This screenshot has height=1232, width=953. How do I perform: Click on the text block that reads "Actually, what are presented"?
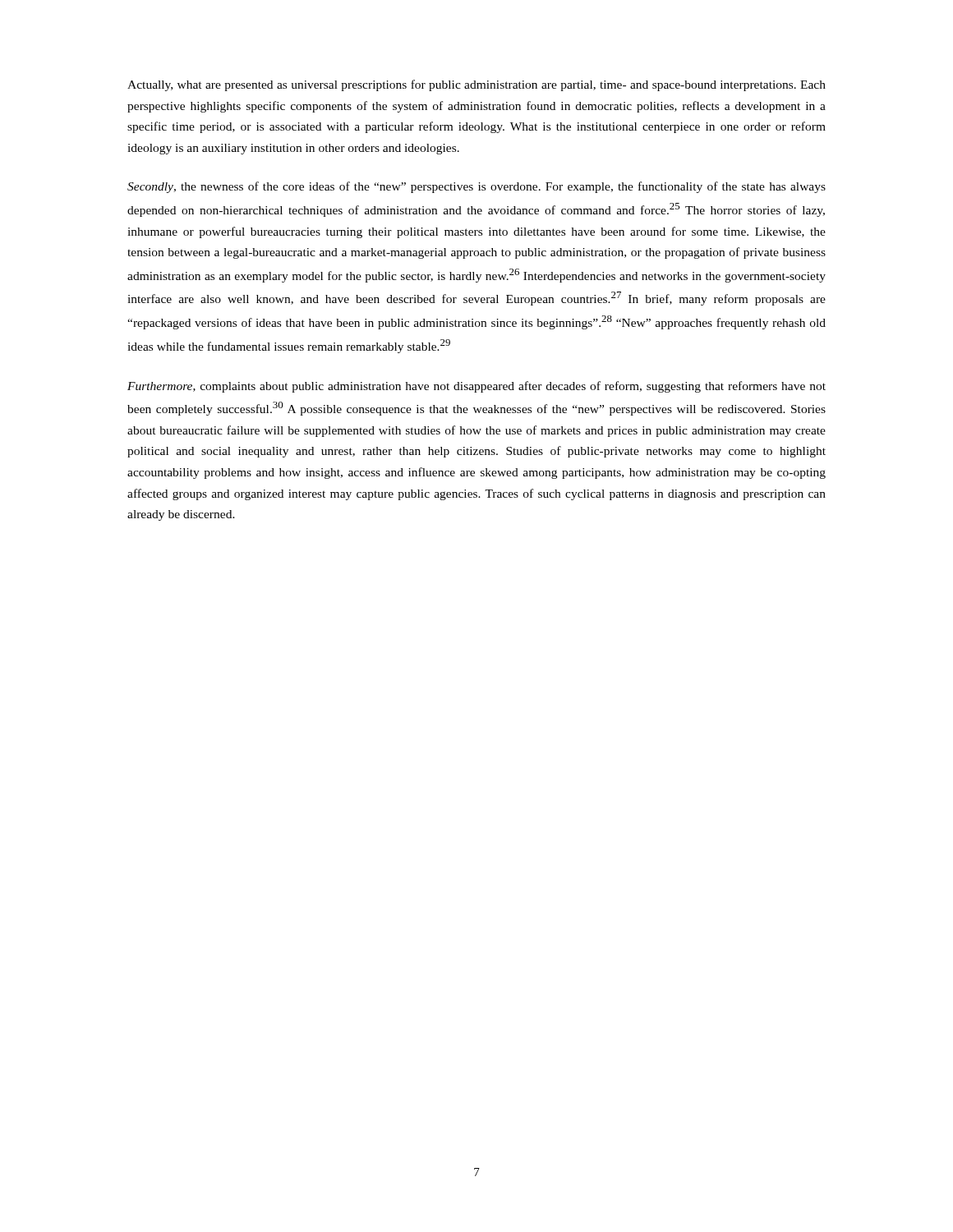click(x=476, y=116)
